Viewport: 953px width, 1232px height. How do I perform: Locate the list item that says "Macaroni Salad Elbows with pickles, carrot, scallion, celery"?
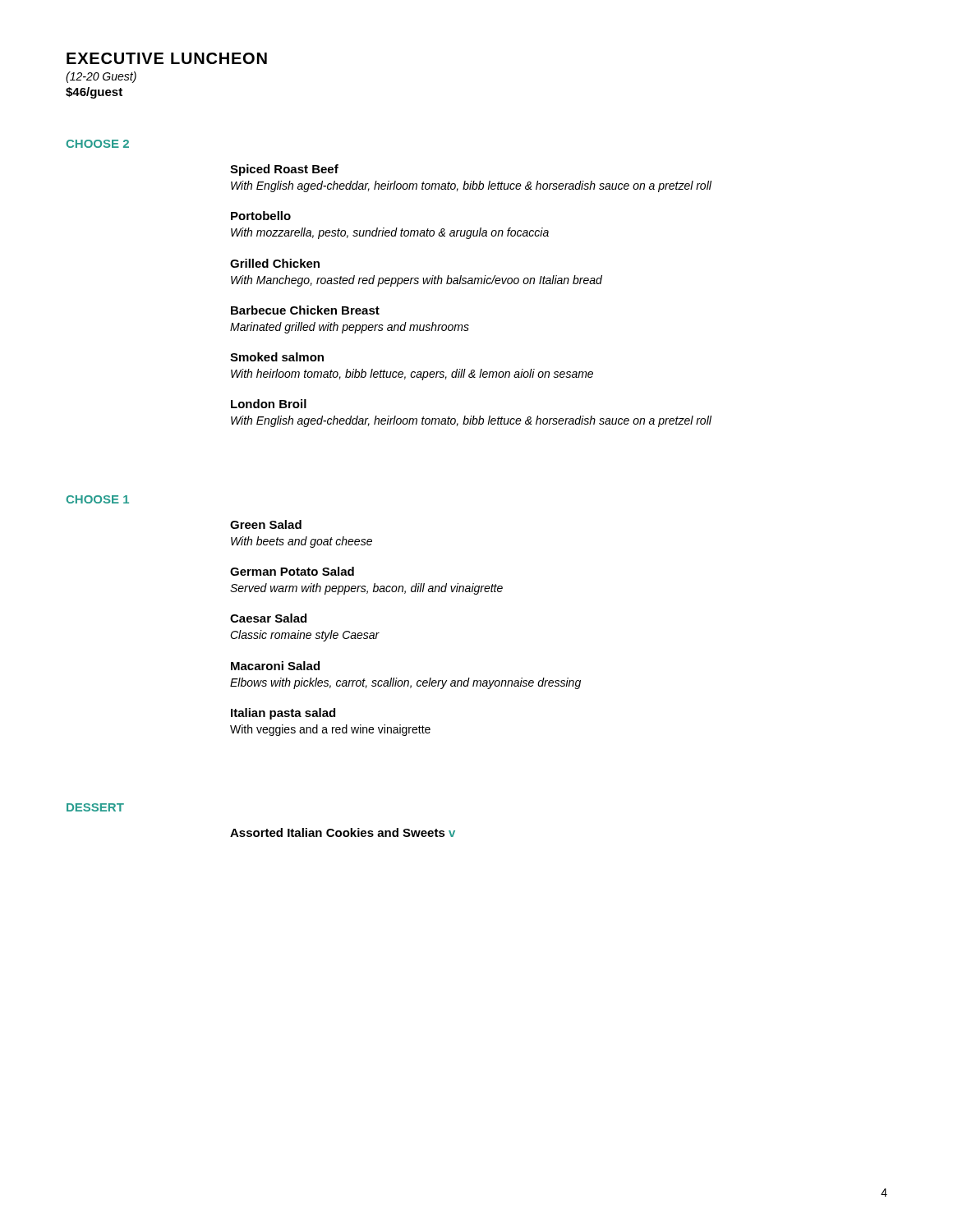(559, 675)
